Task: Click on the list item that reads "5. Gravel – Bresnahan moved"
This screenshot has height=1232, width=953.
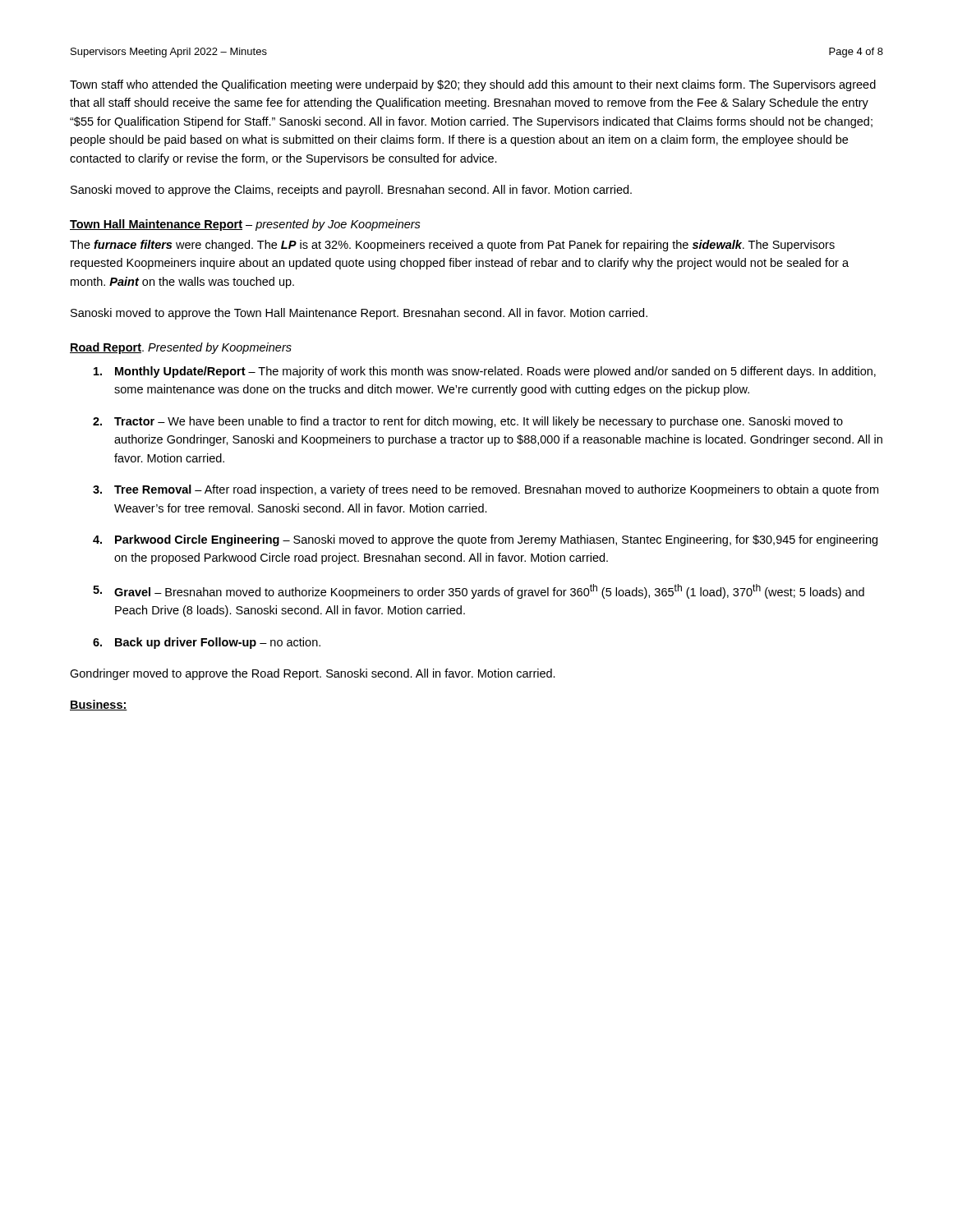Action: point(488,600)
